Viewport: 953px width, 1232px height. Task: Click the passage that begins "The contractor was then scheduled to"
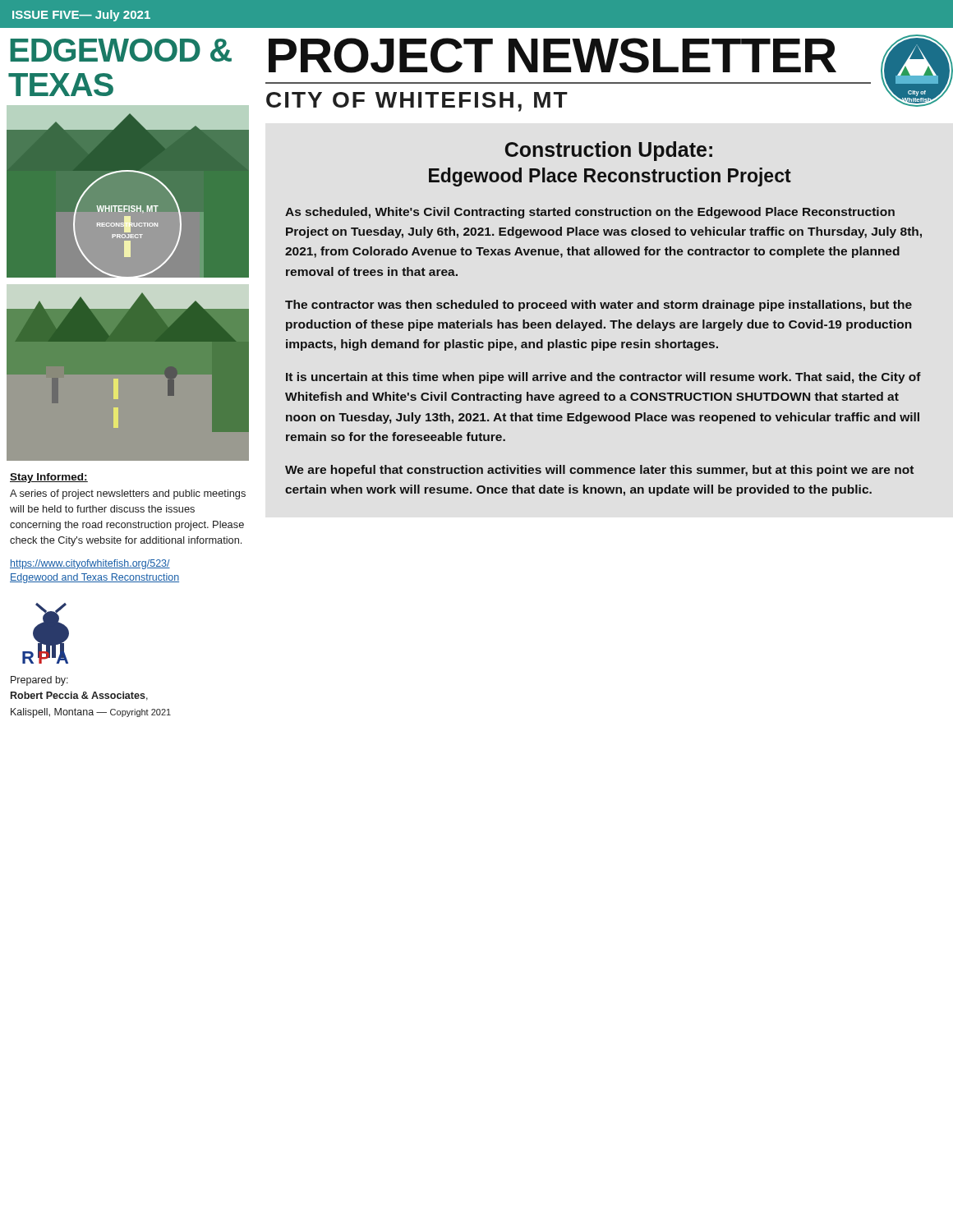click(x=599, y=324)
